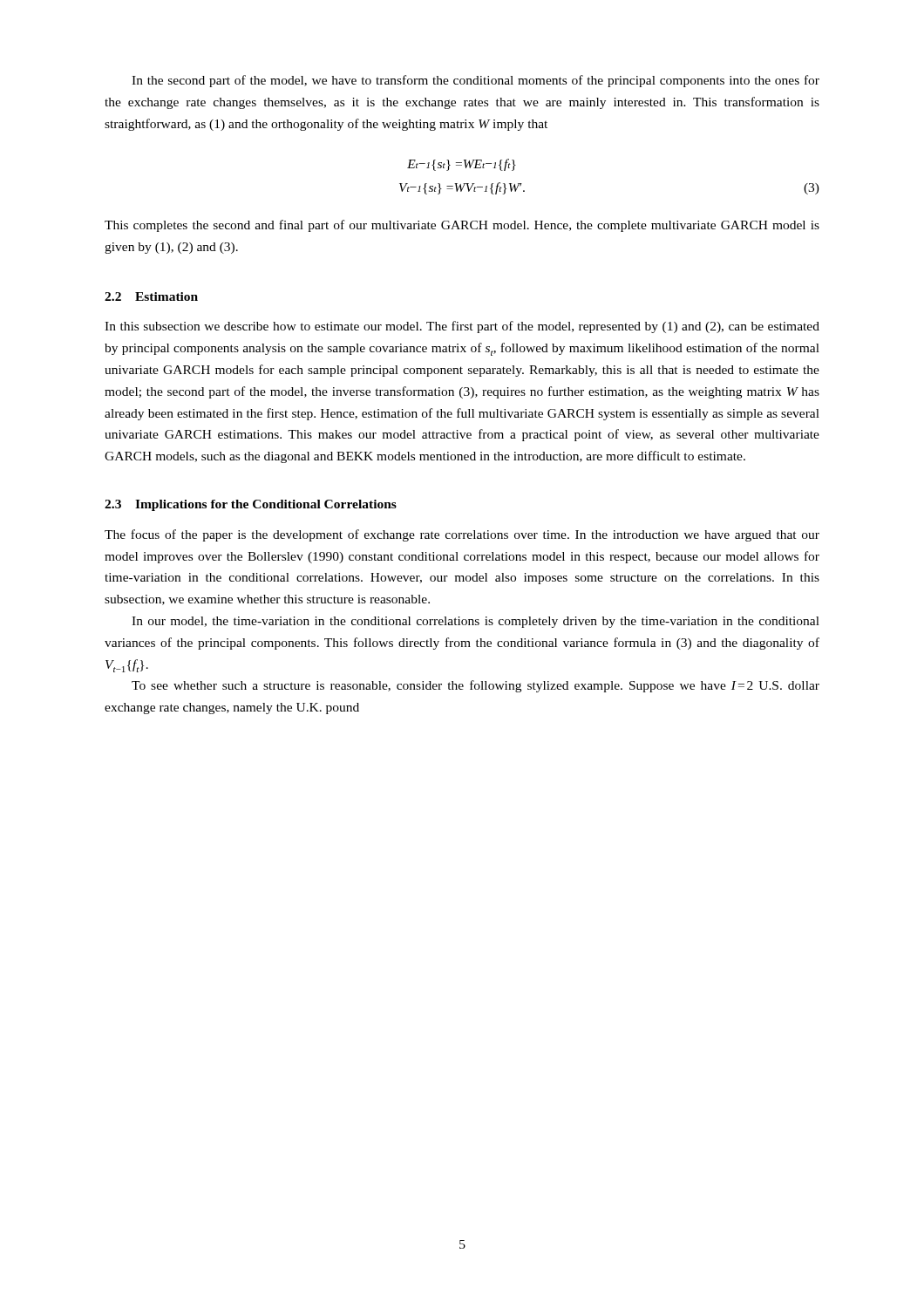This screenshot has height=1308, width=924.
Task: Point to the block beginning "The focus of the paper is the development"
Action: (462, 567)
